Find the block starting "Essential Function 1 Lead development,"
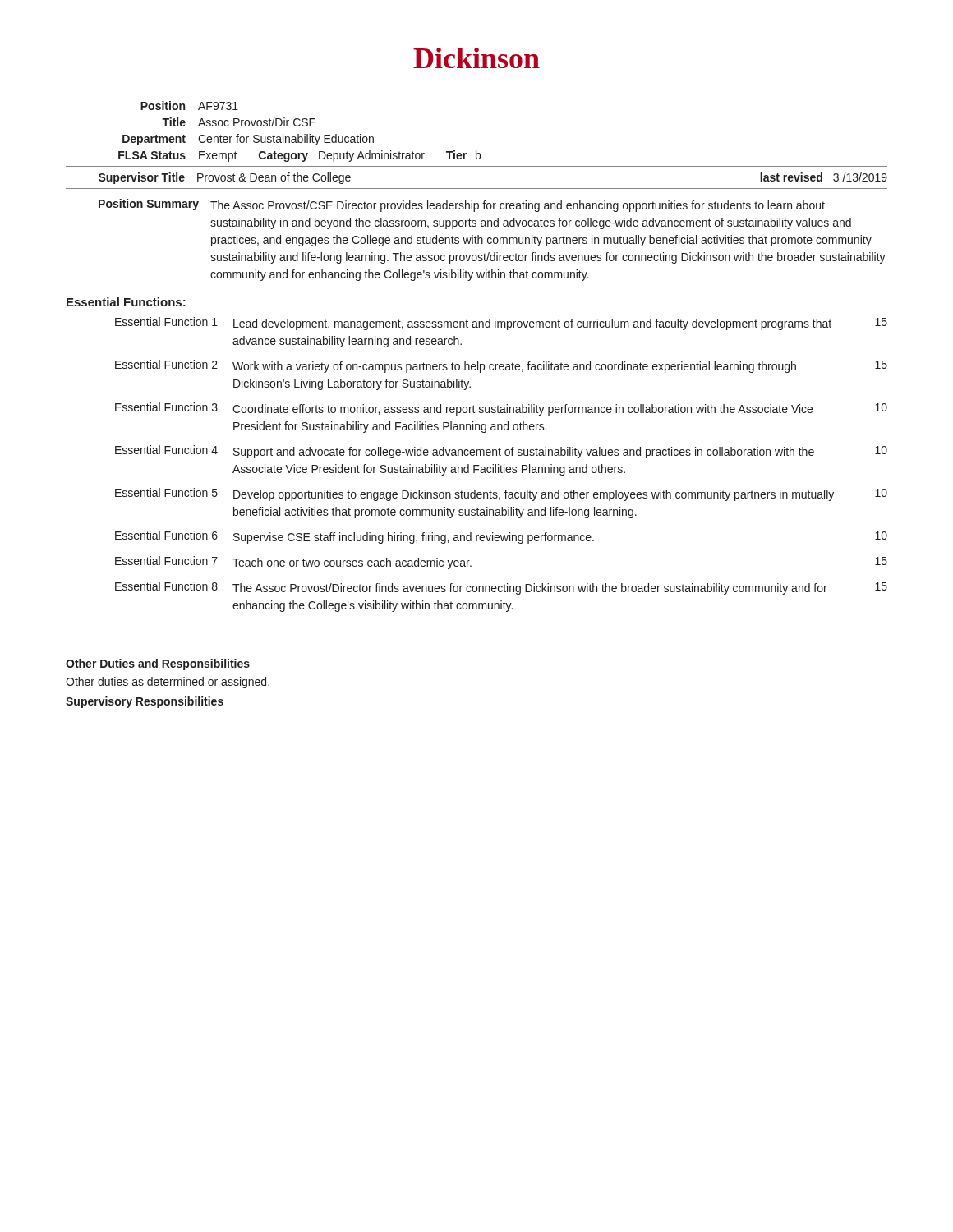 [476, 333]
